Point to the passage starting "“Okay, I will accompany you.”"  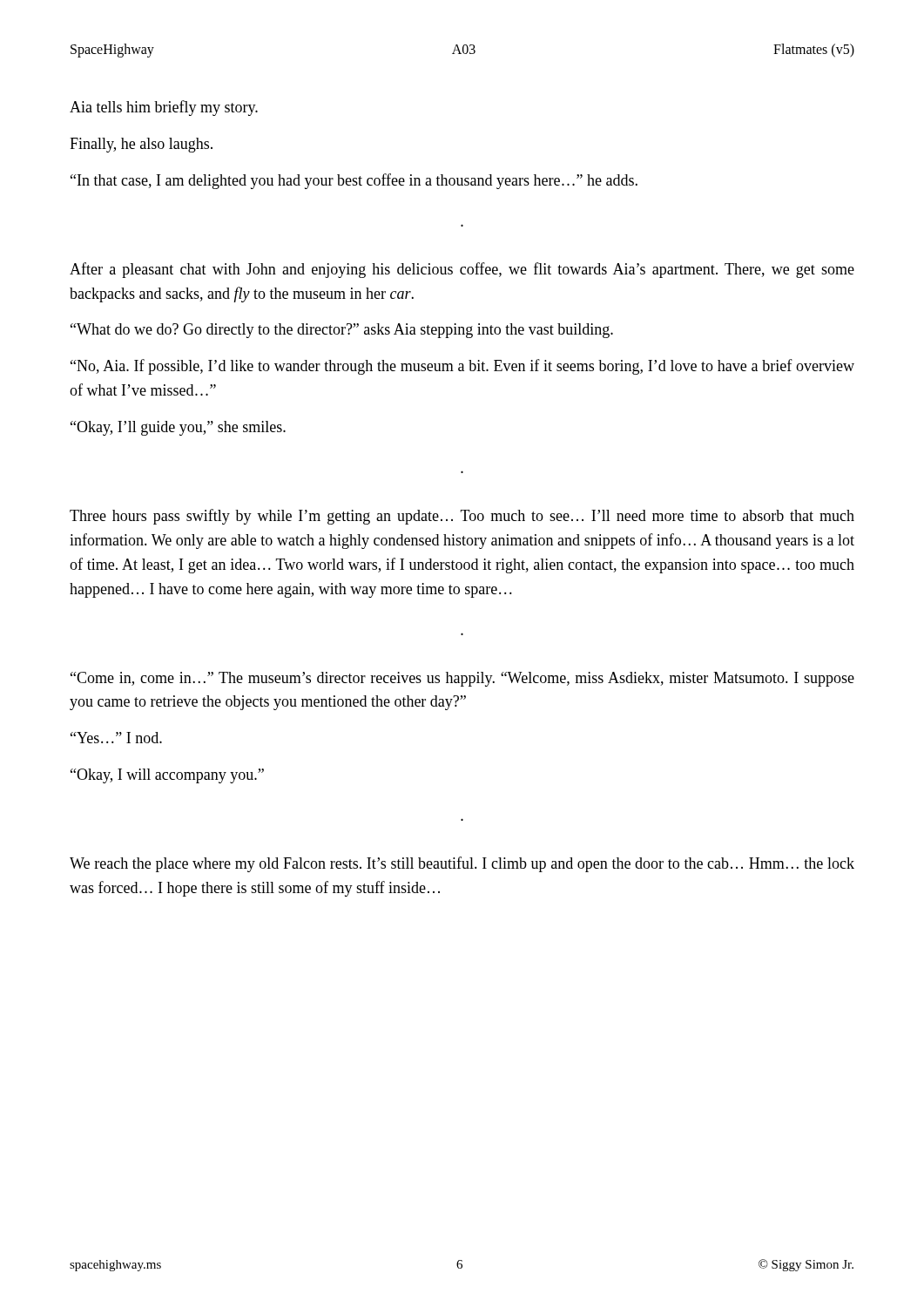(167, 775)
